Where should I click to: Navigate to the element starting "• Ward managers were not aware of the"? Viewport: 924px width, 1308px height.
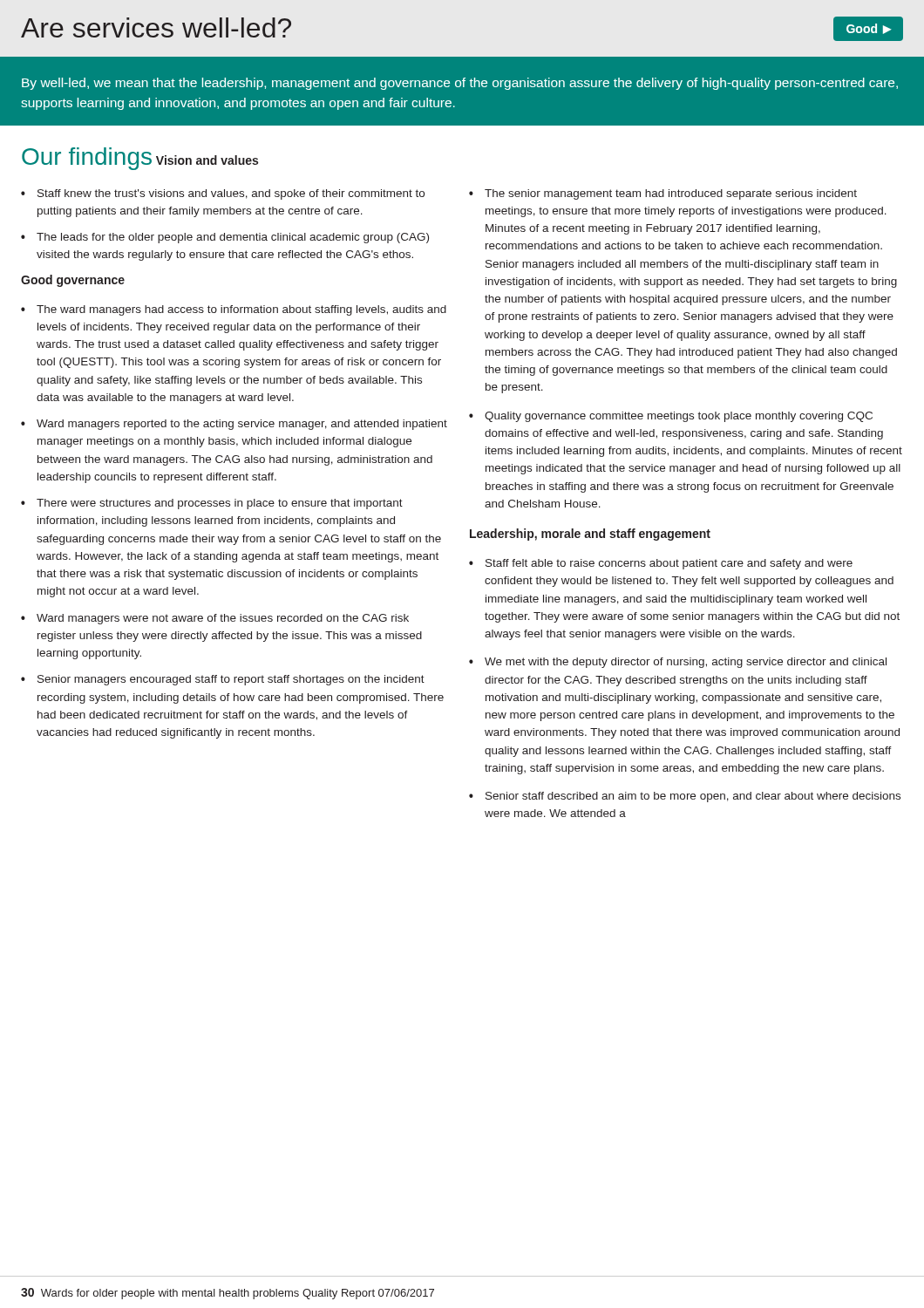221,634
